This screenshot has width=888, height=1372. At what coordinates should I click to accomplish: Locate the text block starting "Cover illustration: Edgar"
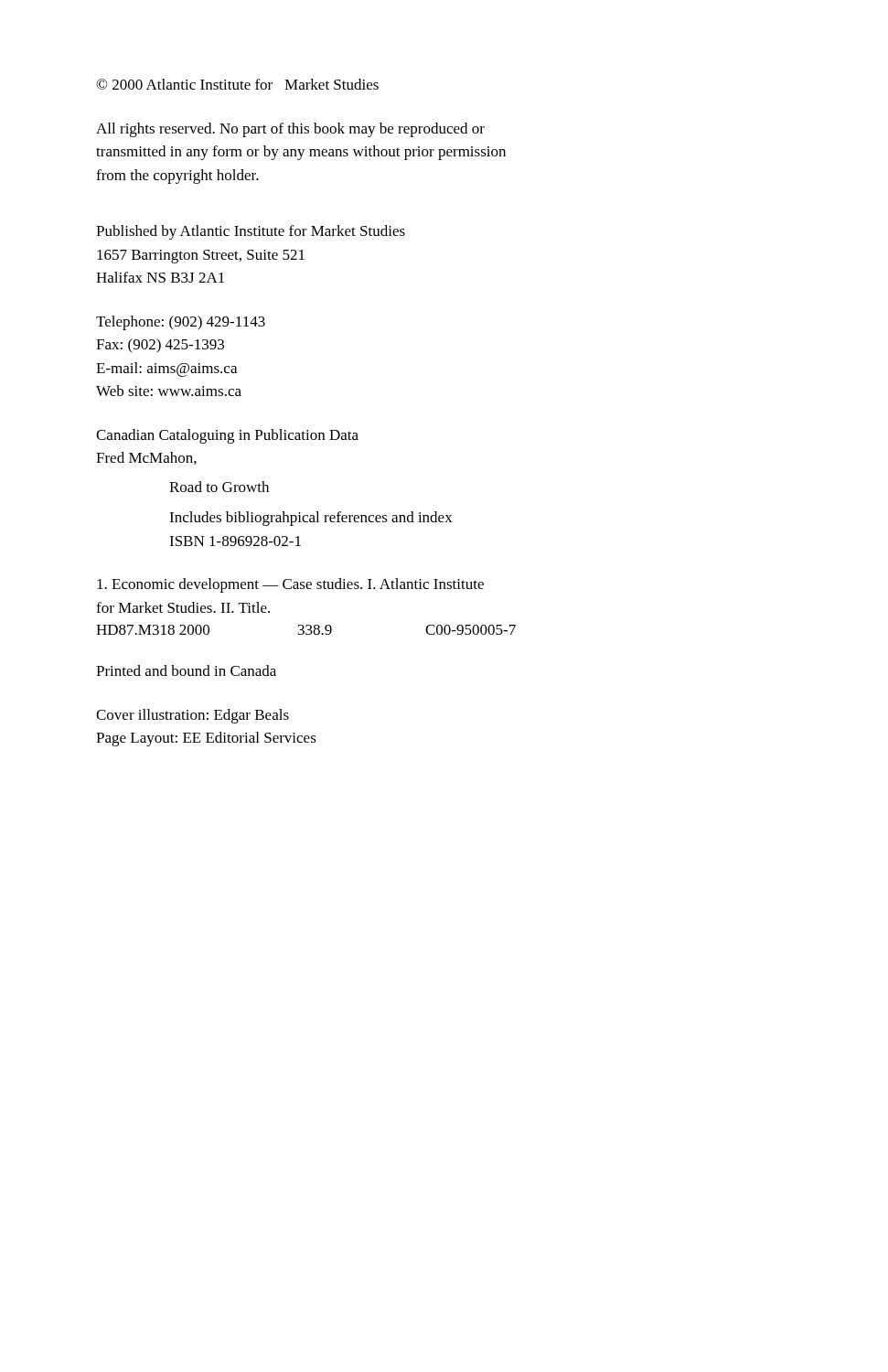pyautogui.click(x=193, y=716)
